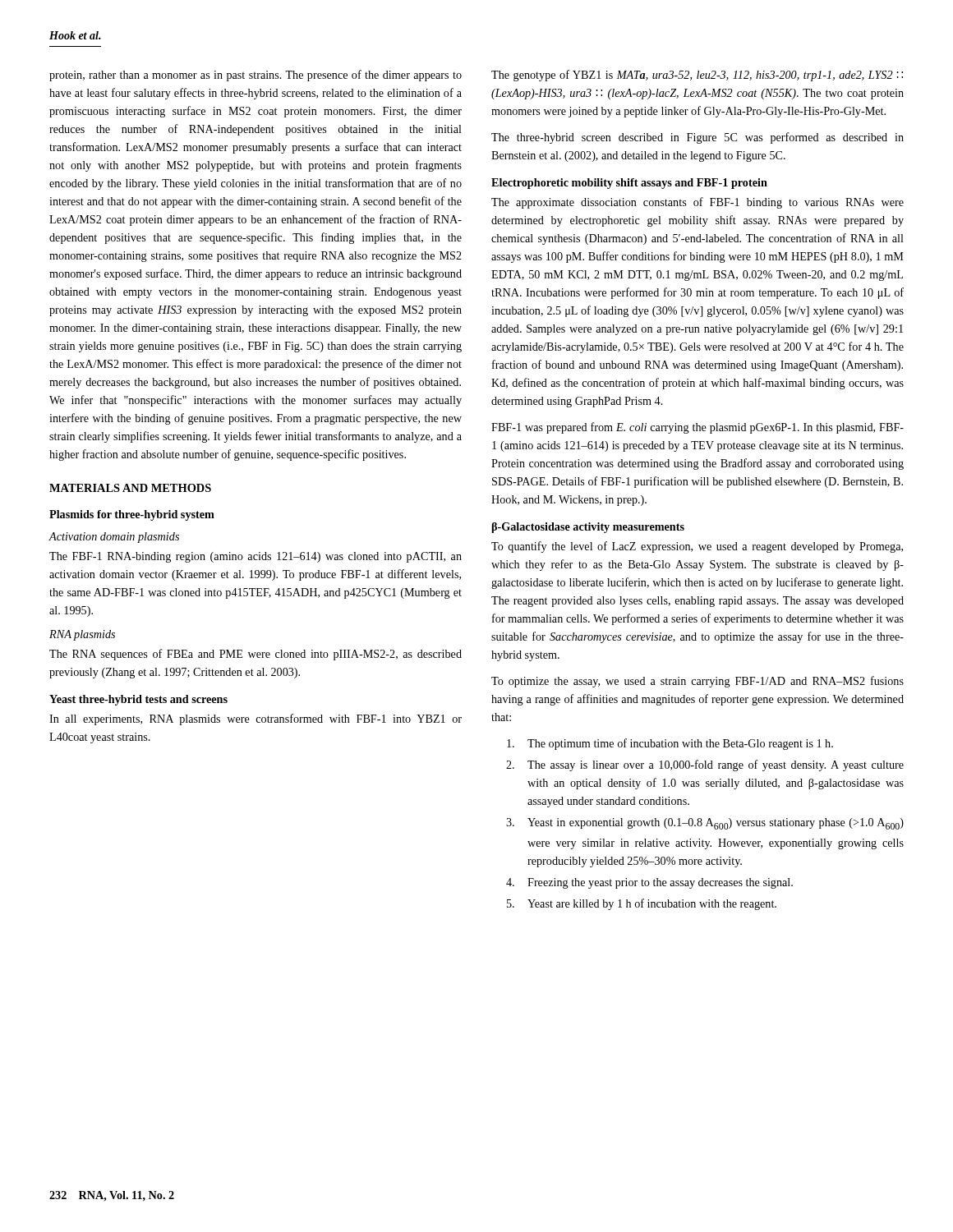This screenshot has width=953, height=1232.
Task: Find the block on this page that starts "The approximate dissociation constants"
Action: (698, 301)
